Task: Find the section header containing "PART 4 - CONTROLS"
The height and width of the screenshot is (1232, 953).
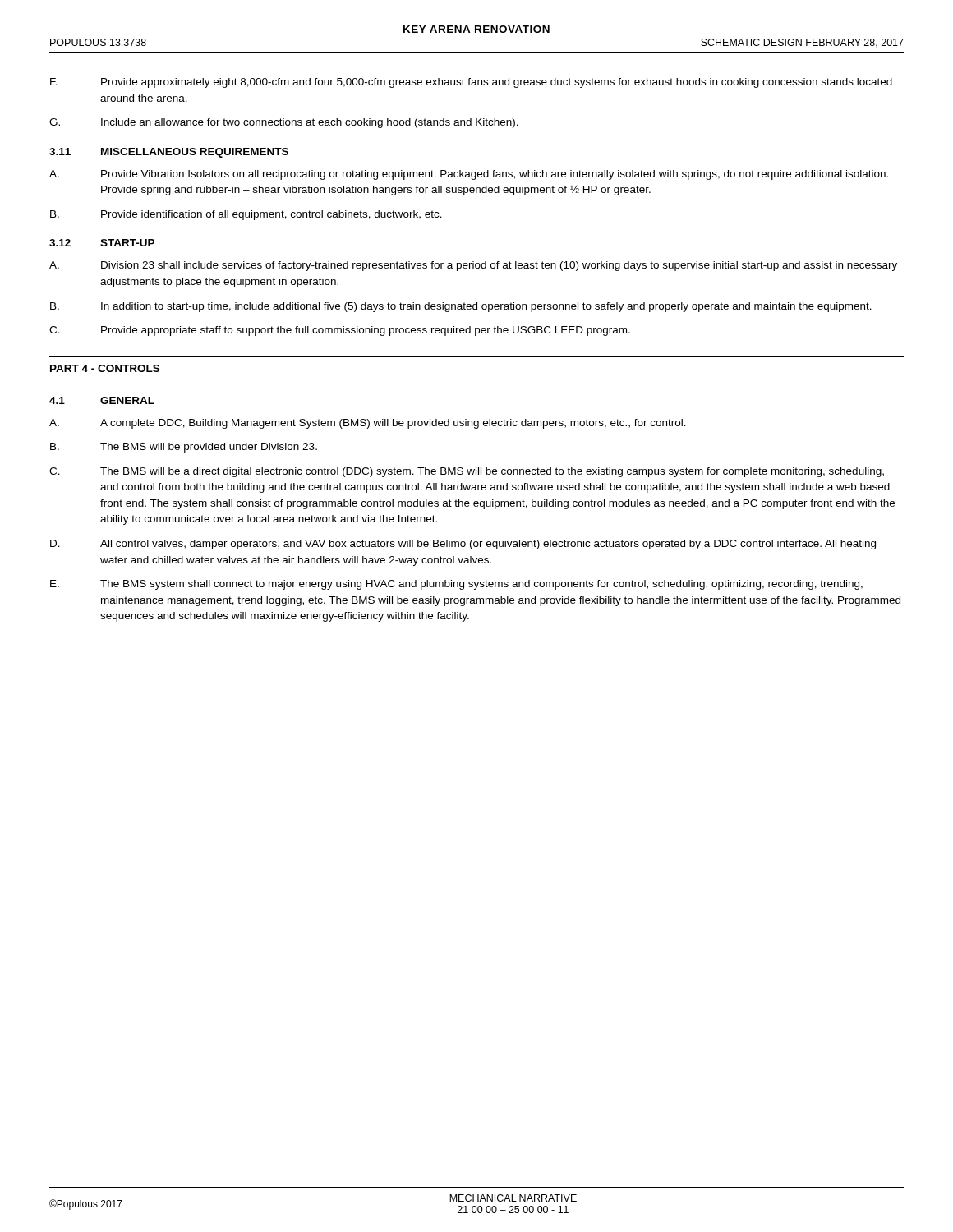Action: pyautogui.click(x=105, y=368)
